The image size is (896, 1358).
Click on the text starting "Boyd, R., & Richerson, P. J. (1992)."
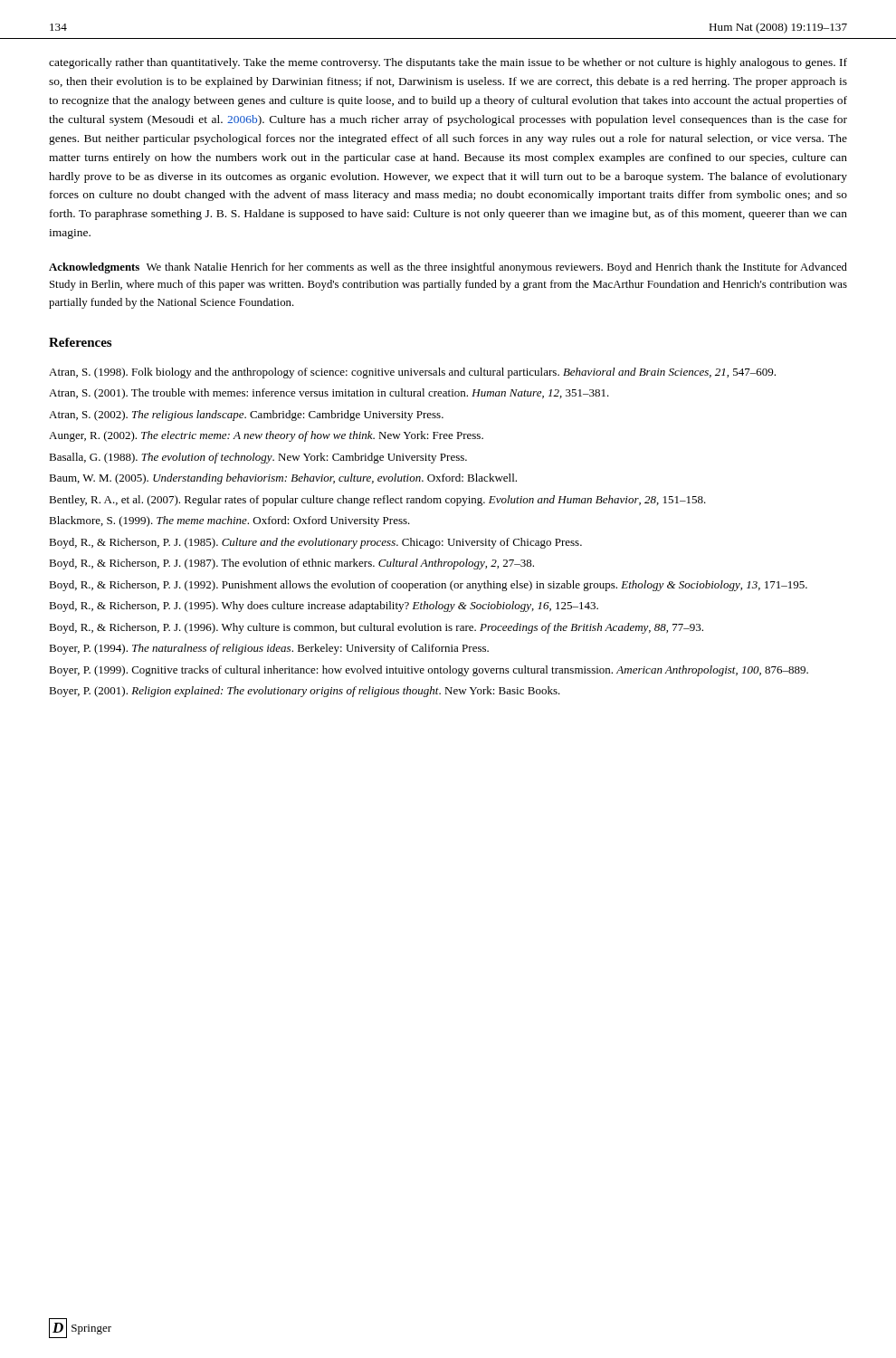pyautogui.click(x=428, y=584)
